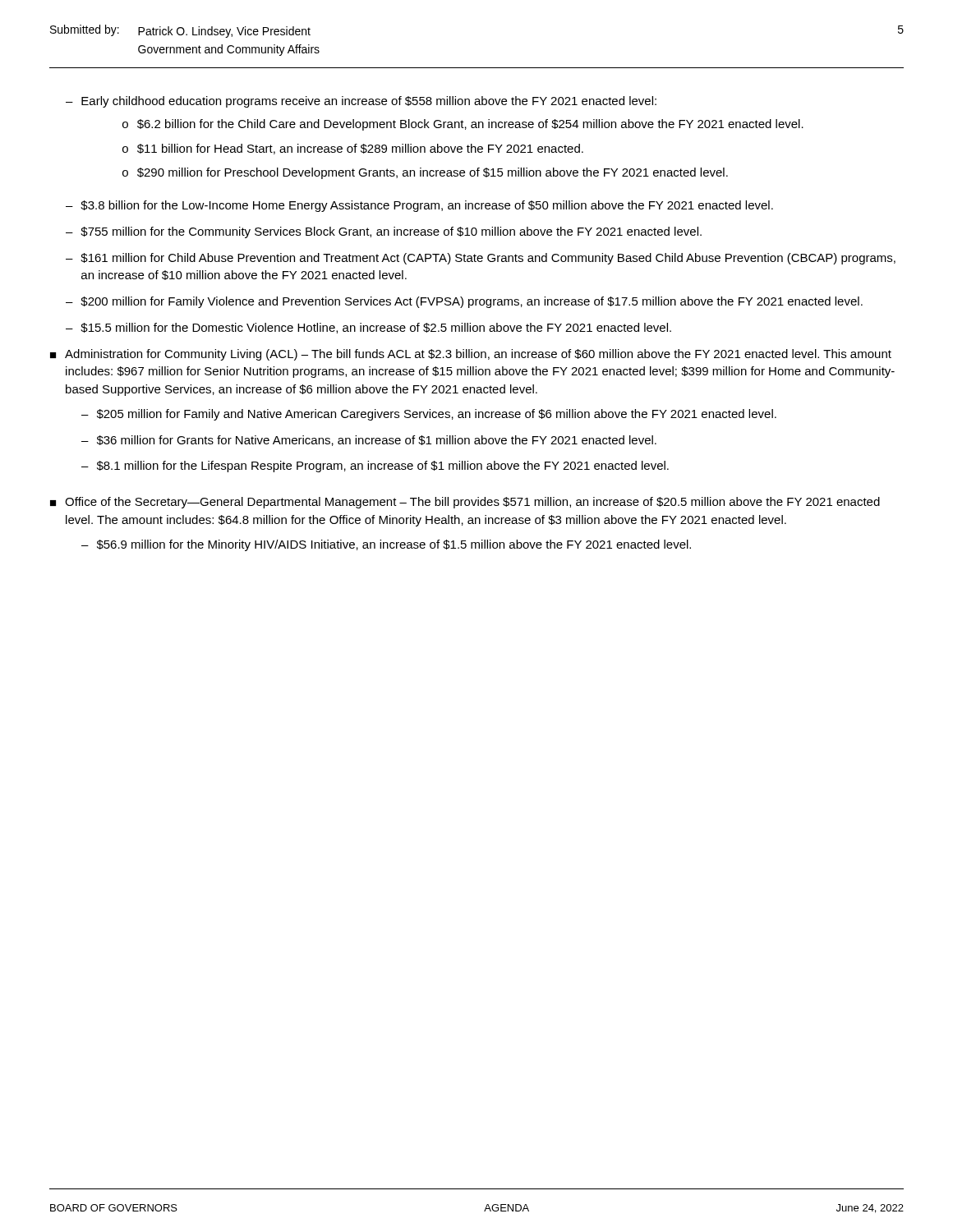Navigate to the region starting "– $36 million for Grants for"
Screen dimensions: 1232x953
pos(484,440)
